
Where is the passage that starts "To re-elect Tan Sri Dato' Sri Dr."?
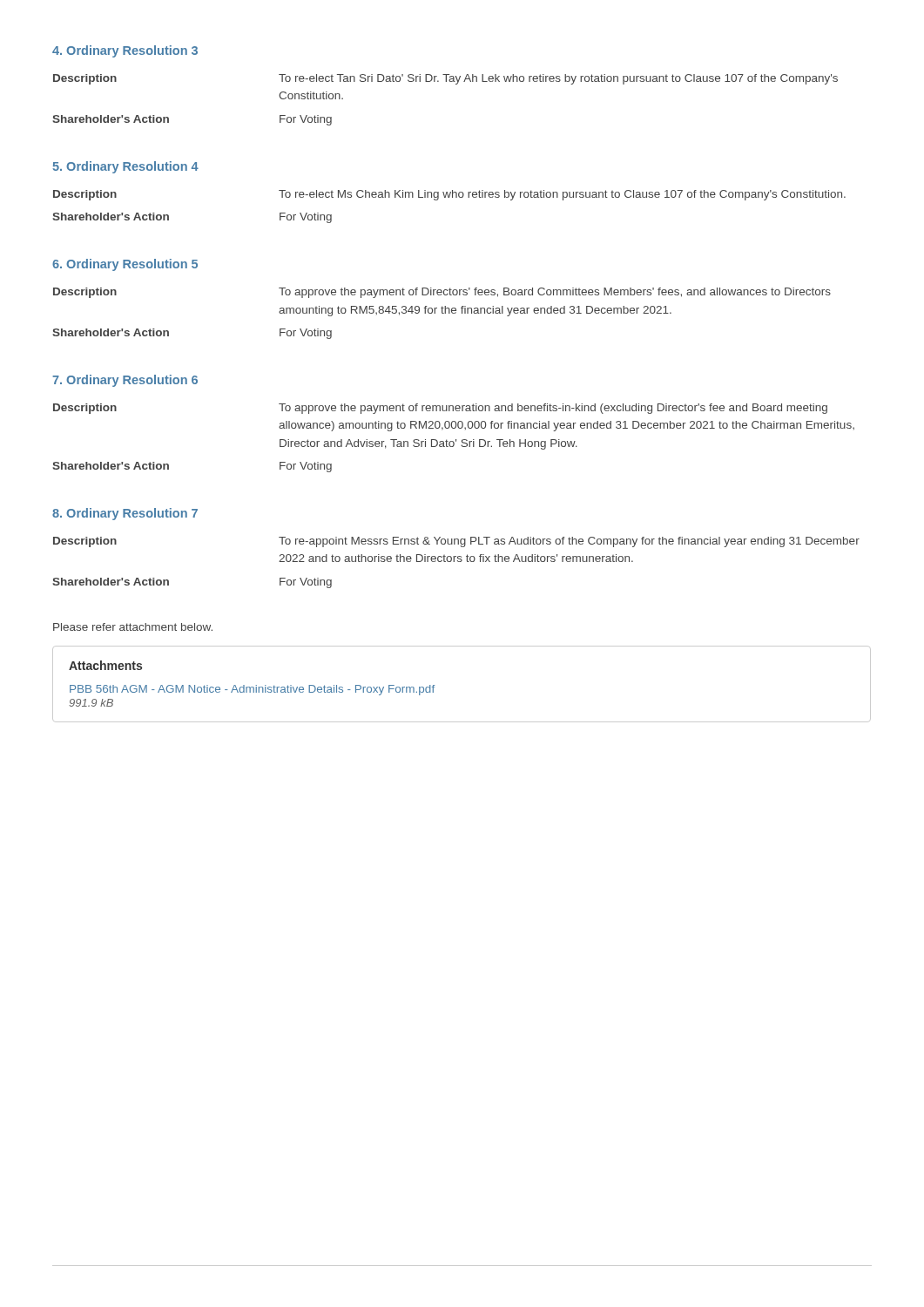pos(558,87)
